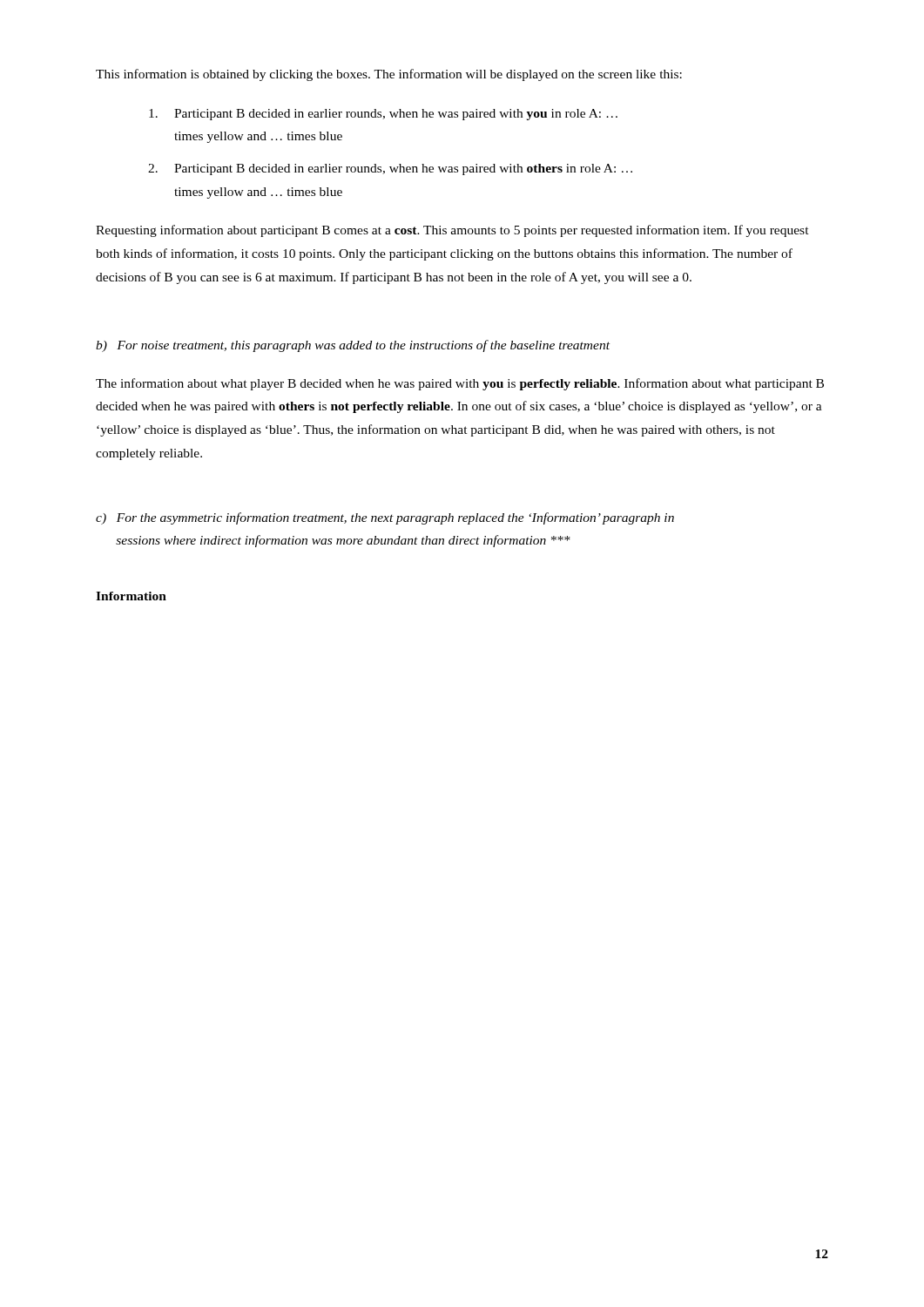Find the block on this page that starts "b) For noise treatment, this paragraph"
Viewport: 924px width, 1307px height.
353,345
